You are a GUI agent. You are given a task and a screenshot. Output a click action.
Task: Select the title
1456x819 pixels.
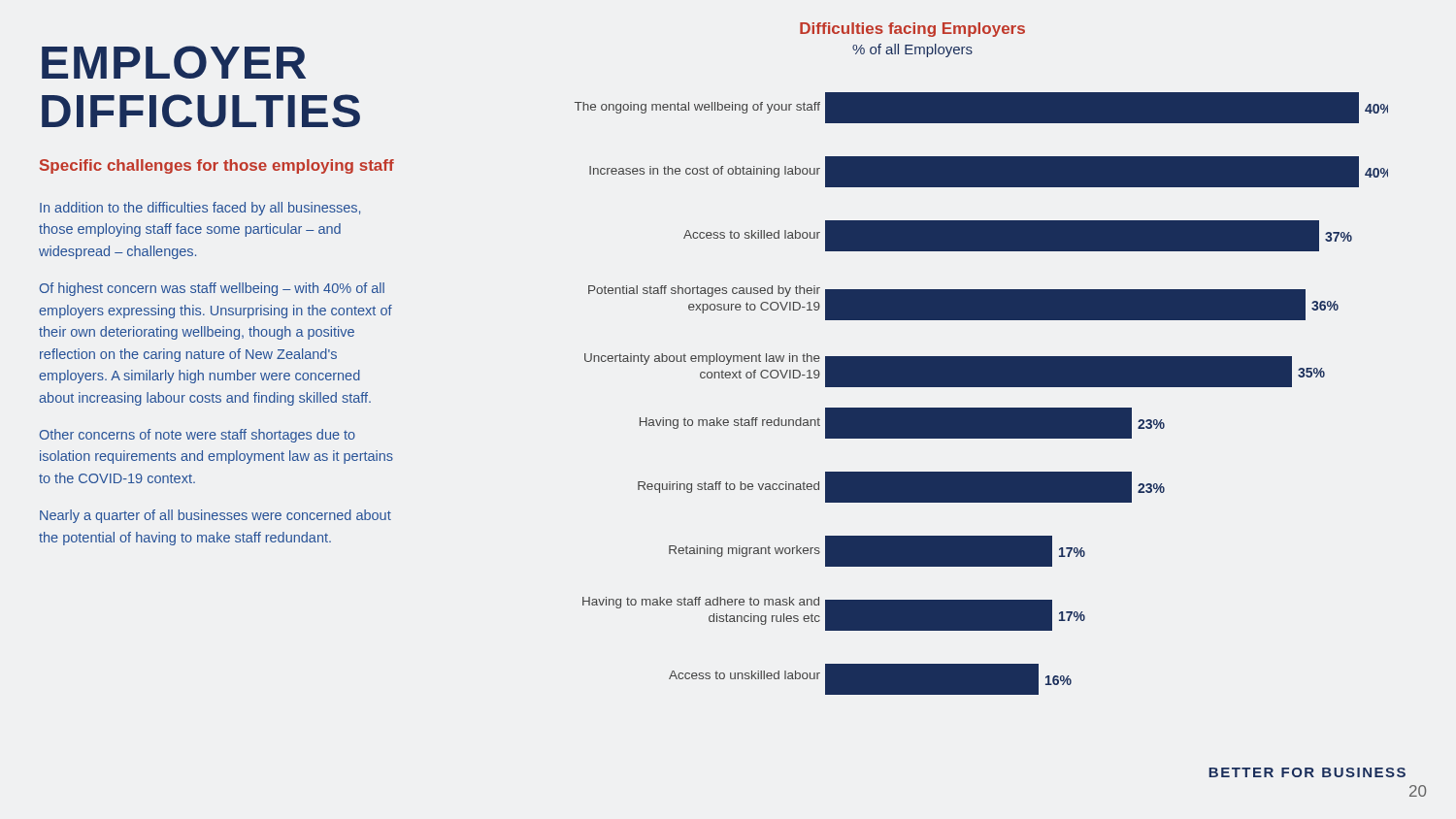click(x=218, y=88)
